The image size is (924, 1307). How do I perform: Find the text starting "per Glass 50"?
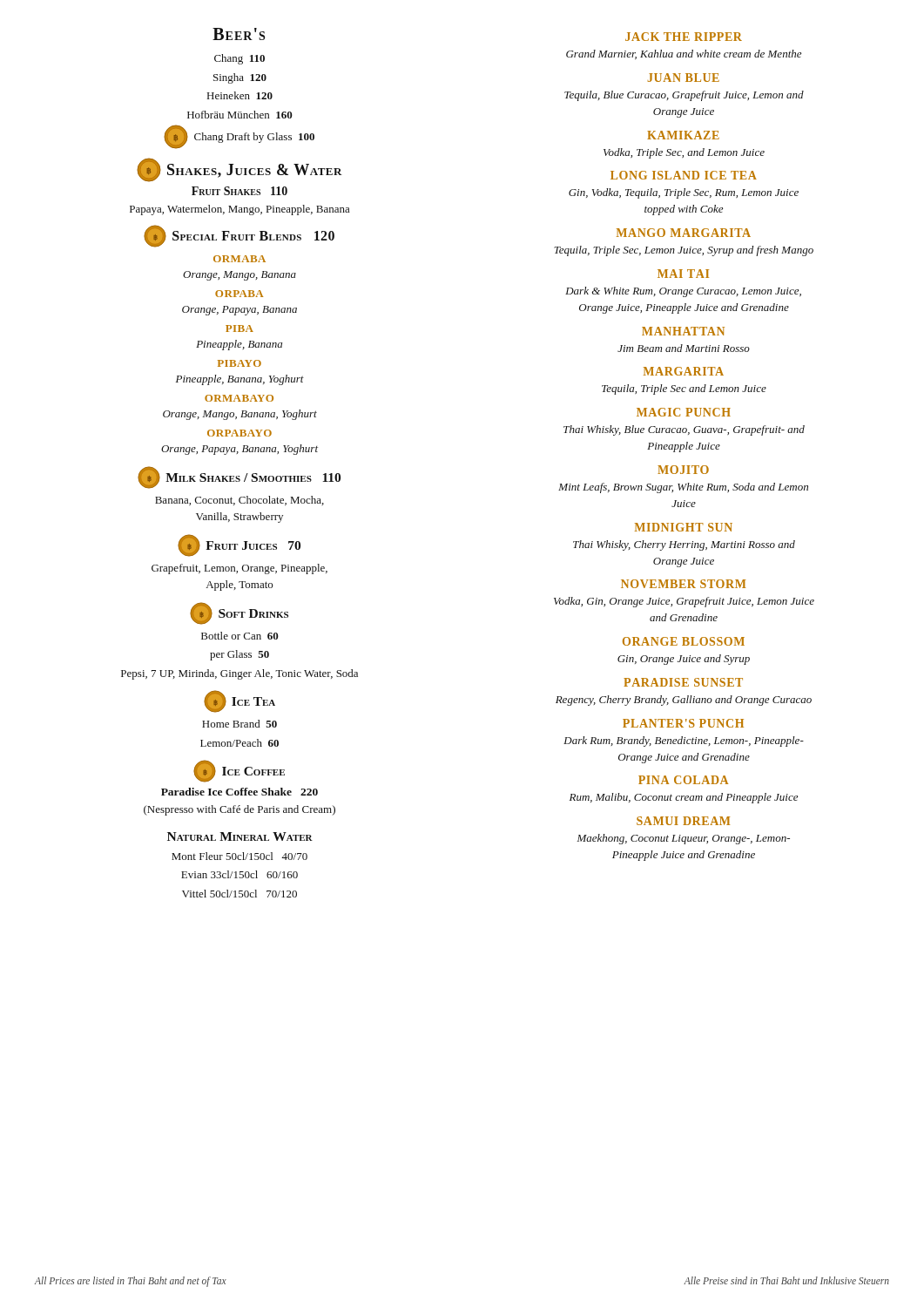click(240, 654)
